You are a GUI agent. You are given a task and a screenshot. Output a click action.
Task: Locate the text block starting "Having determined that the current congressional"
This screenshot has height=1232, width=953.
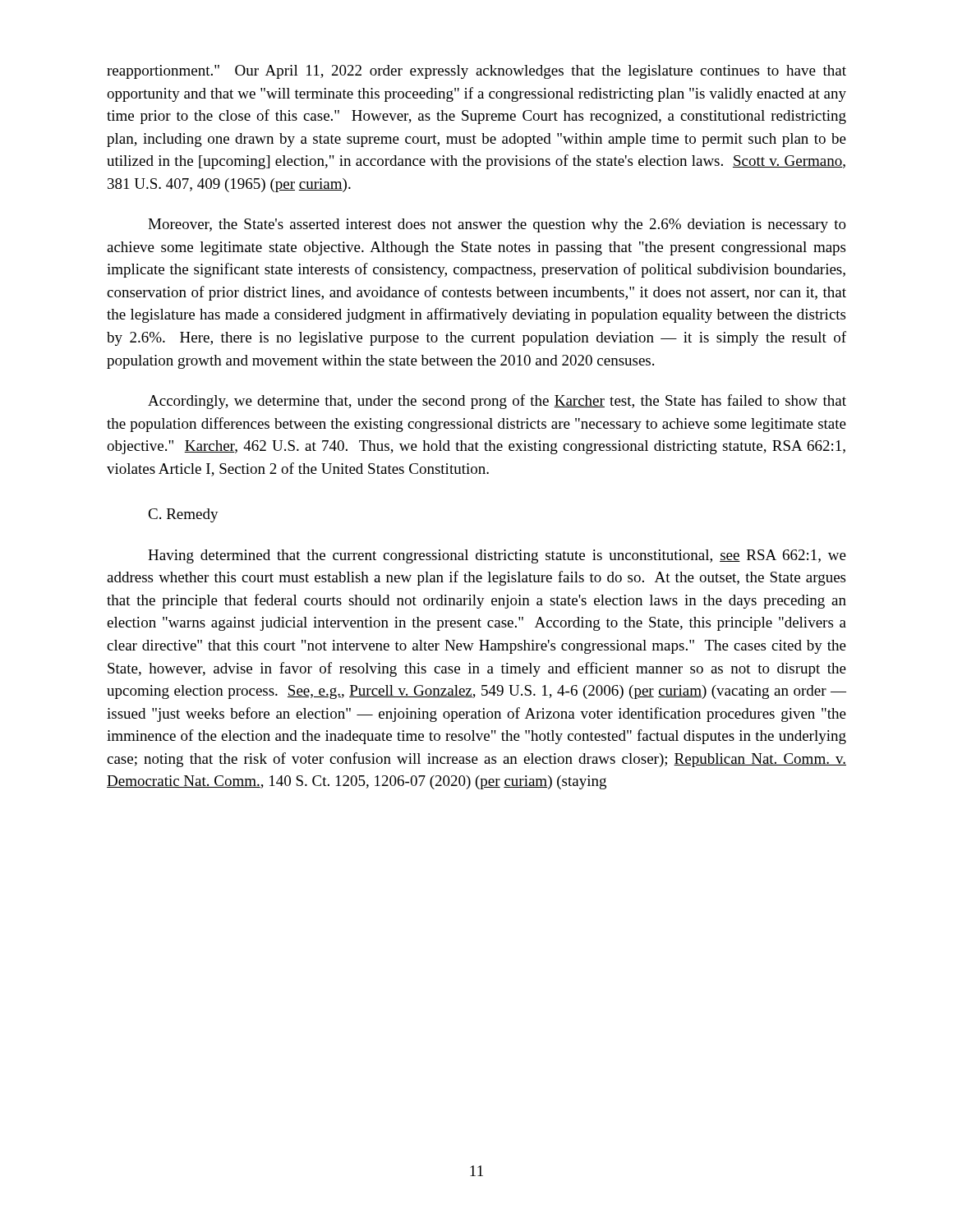(476, 668)
